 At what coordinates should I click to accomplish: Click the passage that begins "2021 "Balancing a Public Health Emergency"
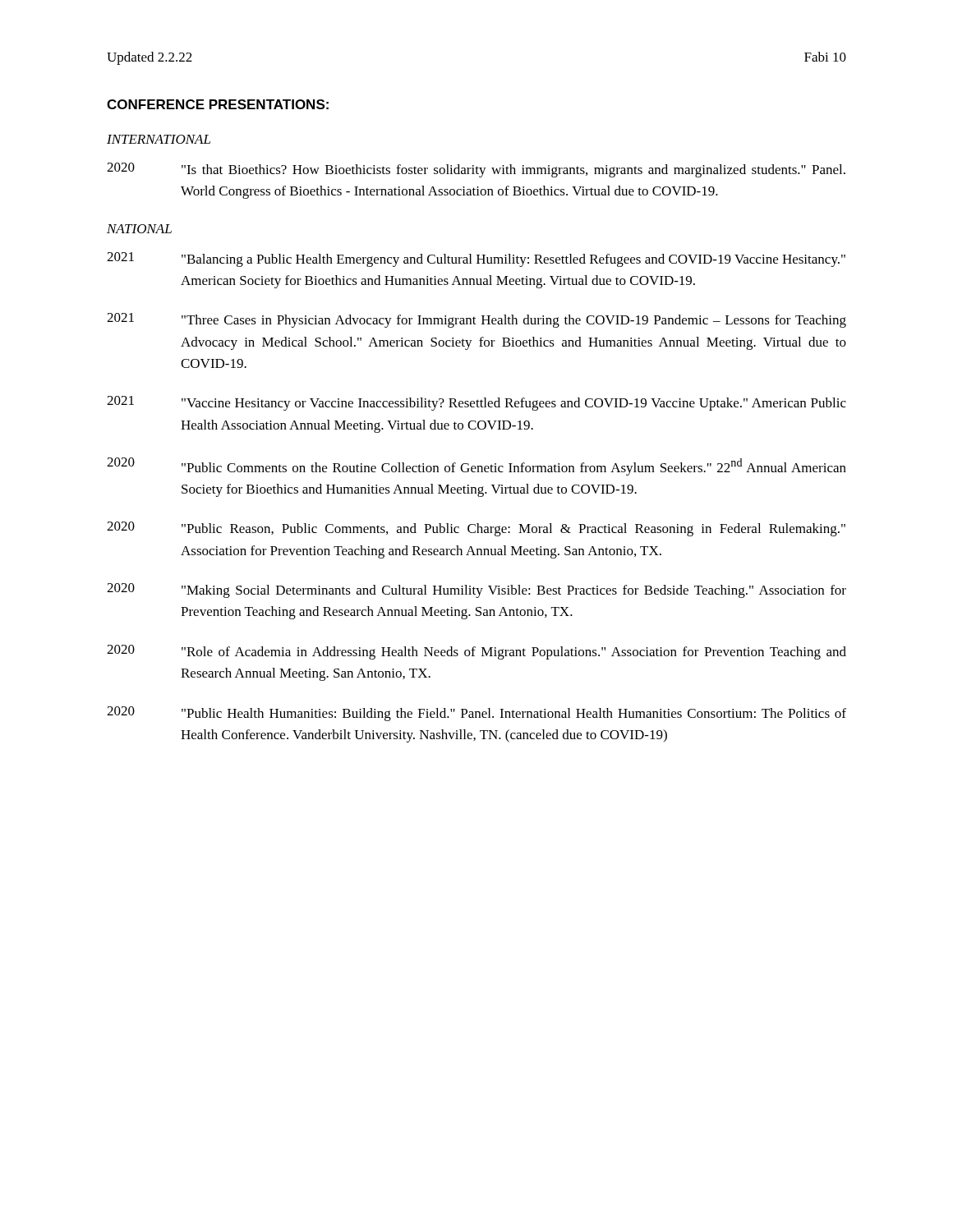(476, 270)
